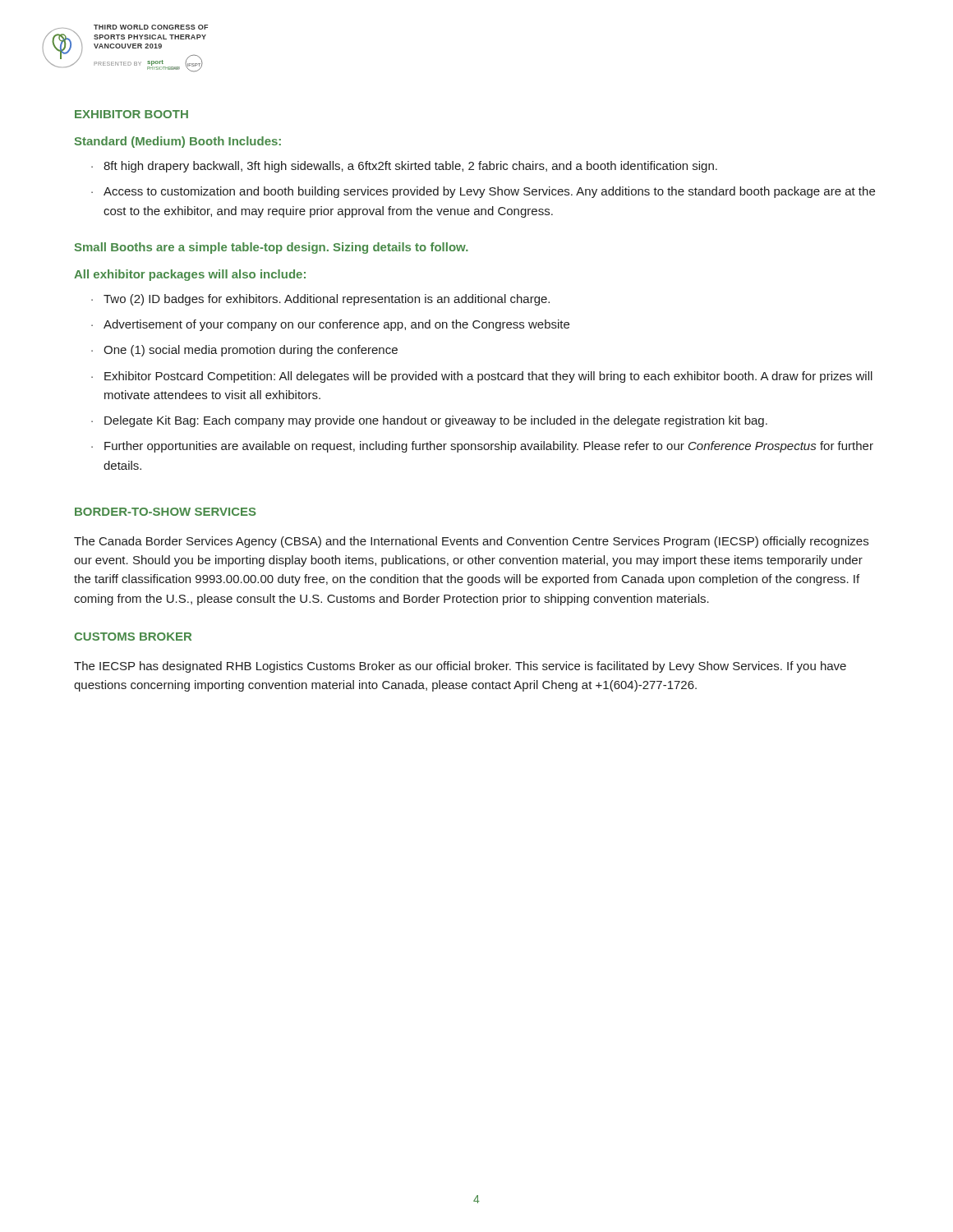Find the text starting "BORDER-TO-SHOW SERVICES"

(165, 511)
